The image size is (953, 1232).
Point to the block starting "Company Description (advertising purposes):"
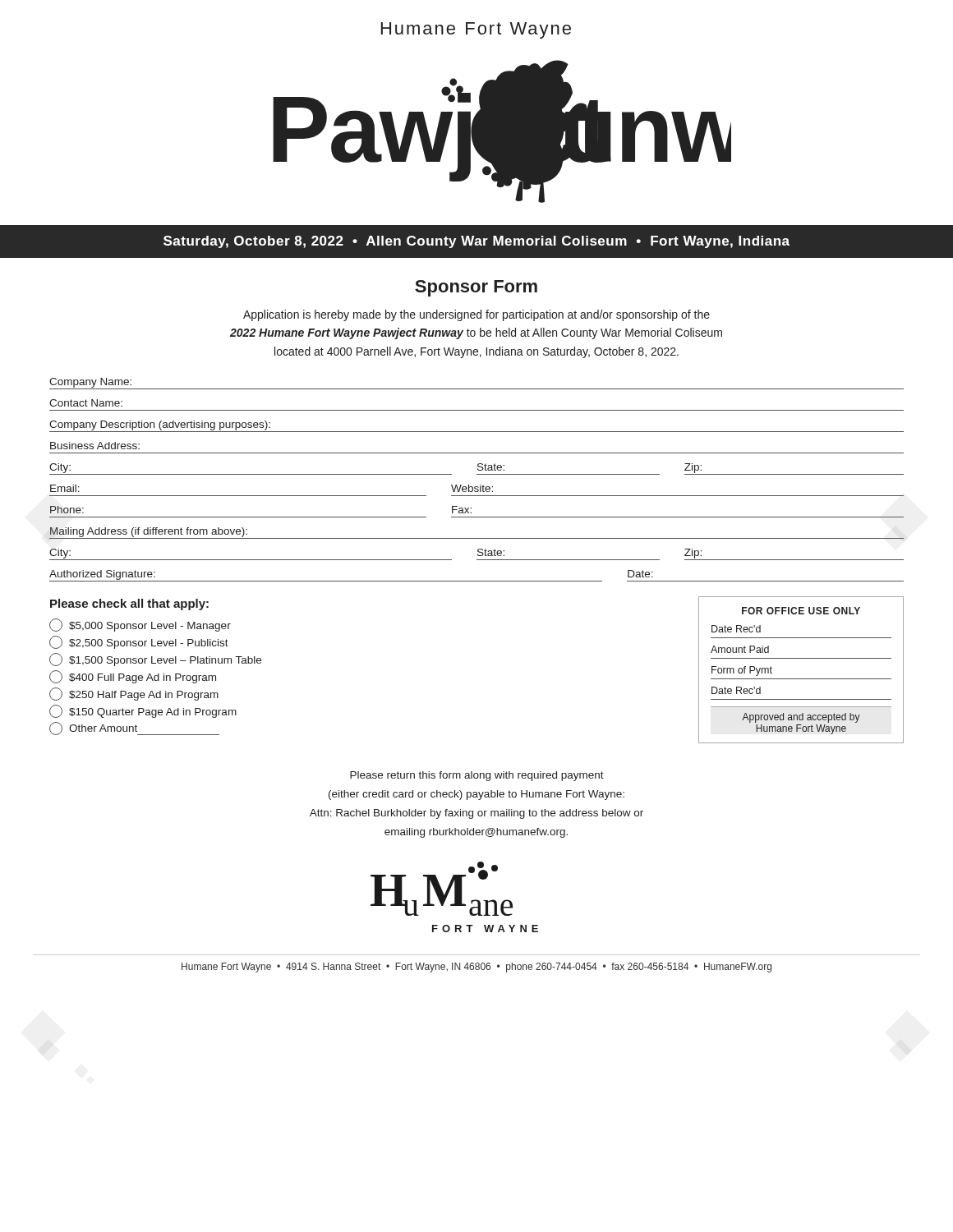point(476,424)
